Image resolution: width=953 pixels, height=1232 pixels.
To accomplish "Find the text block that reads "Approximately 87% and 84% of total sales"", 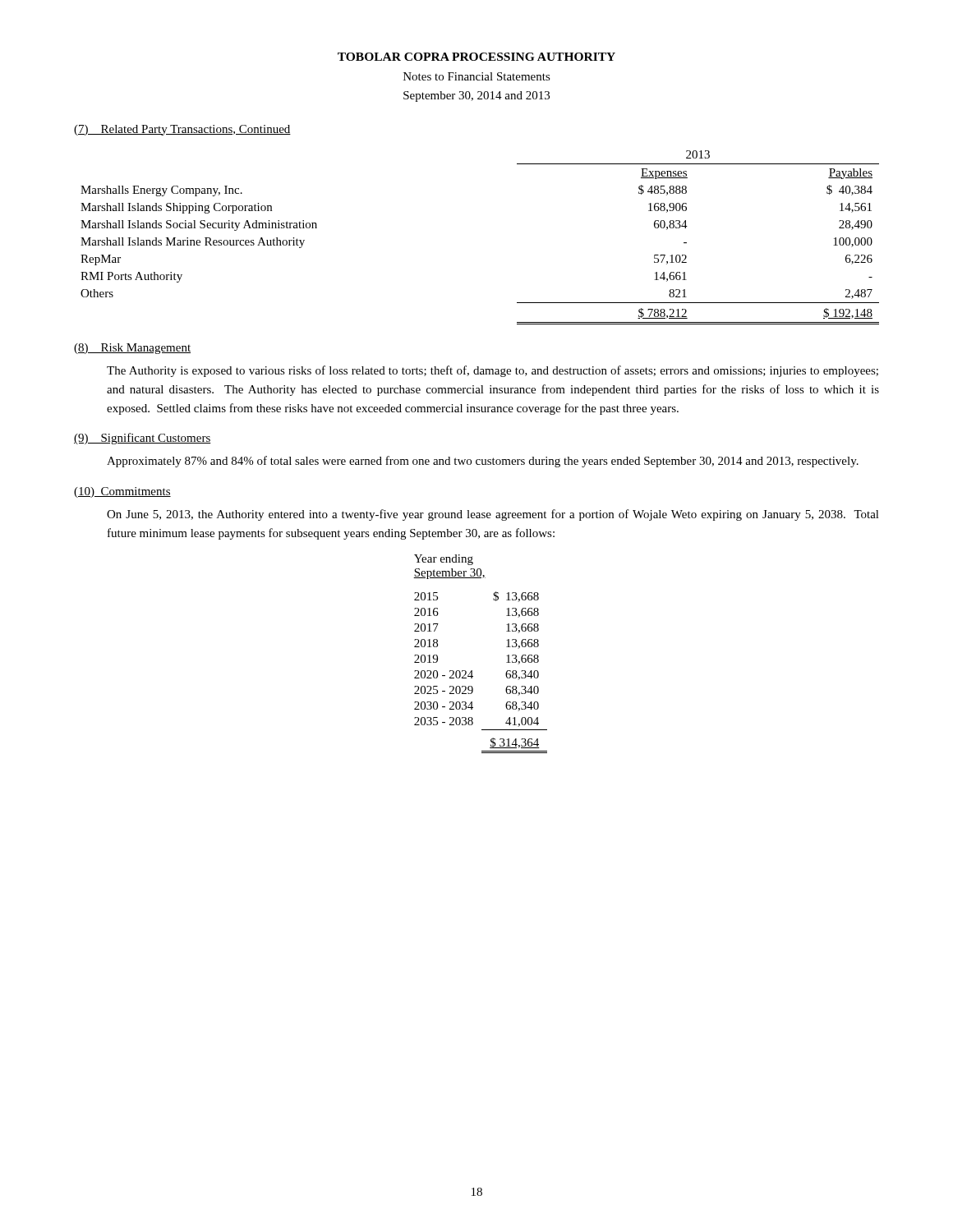I will pyautogui.click(x=483, y=461).
